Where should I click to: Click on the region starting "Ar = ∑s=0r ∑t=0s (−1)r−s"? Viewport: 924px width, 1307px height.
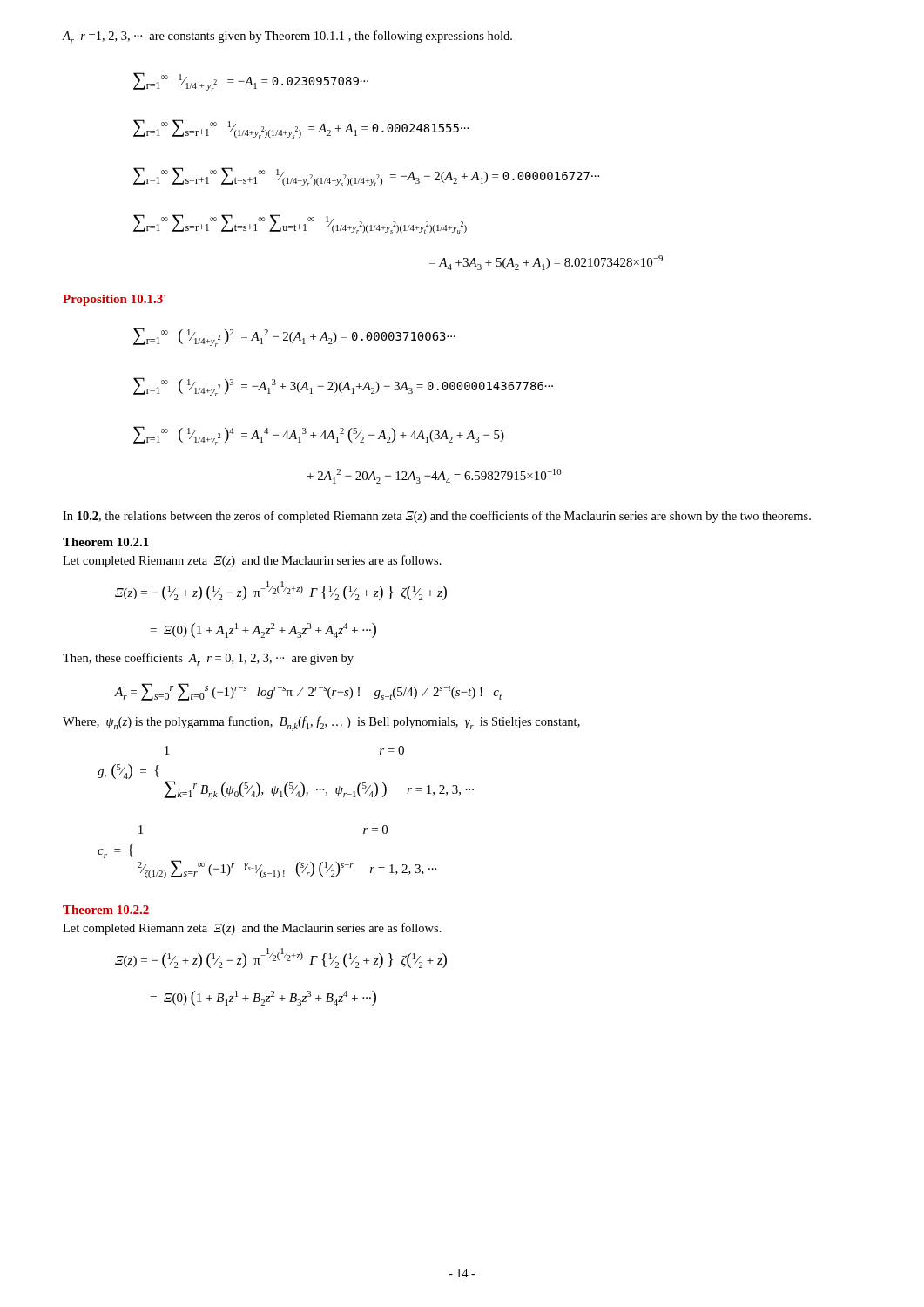click(x=308, y=690)
